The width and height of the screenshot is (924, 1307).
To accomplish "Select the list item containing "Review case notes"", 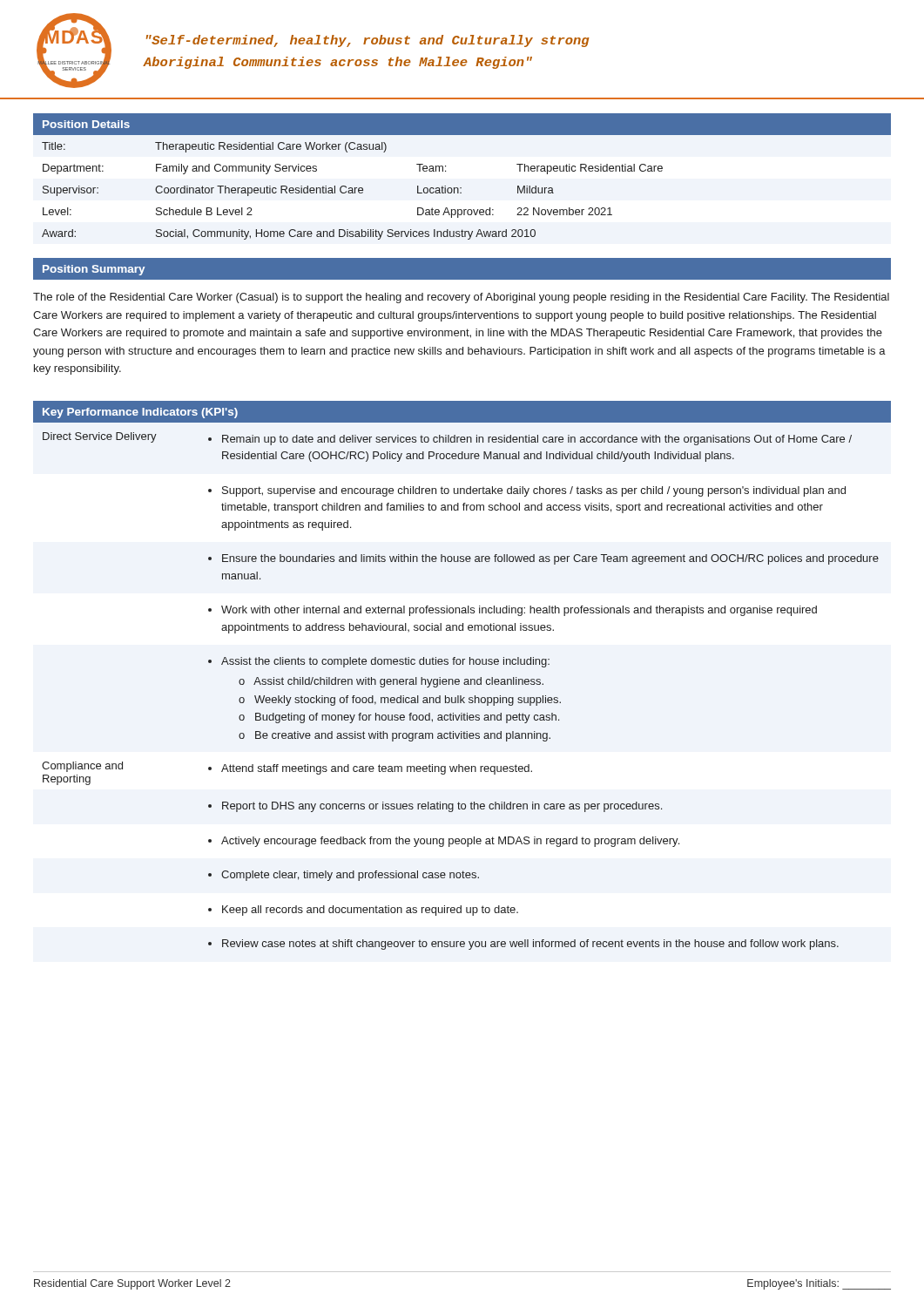I will tap(544, 944).
